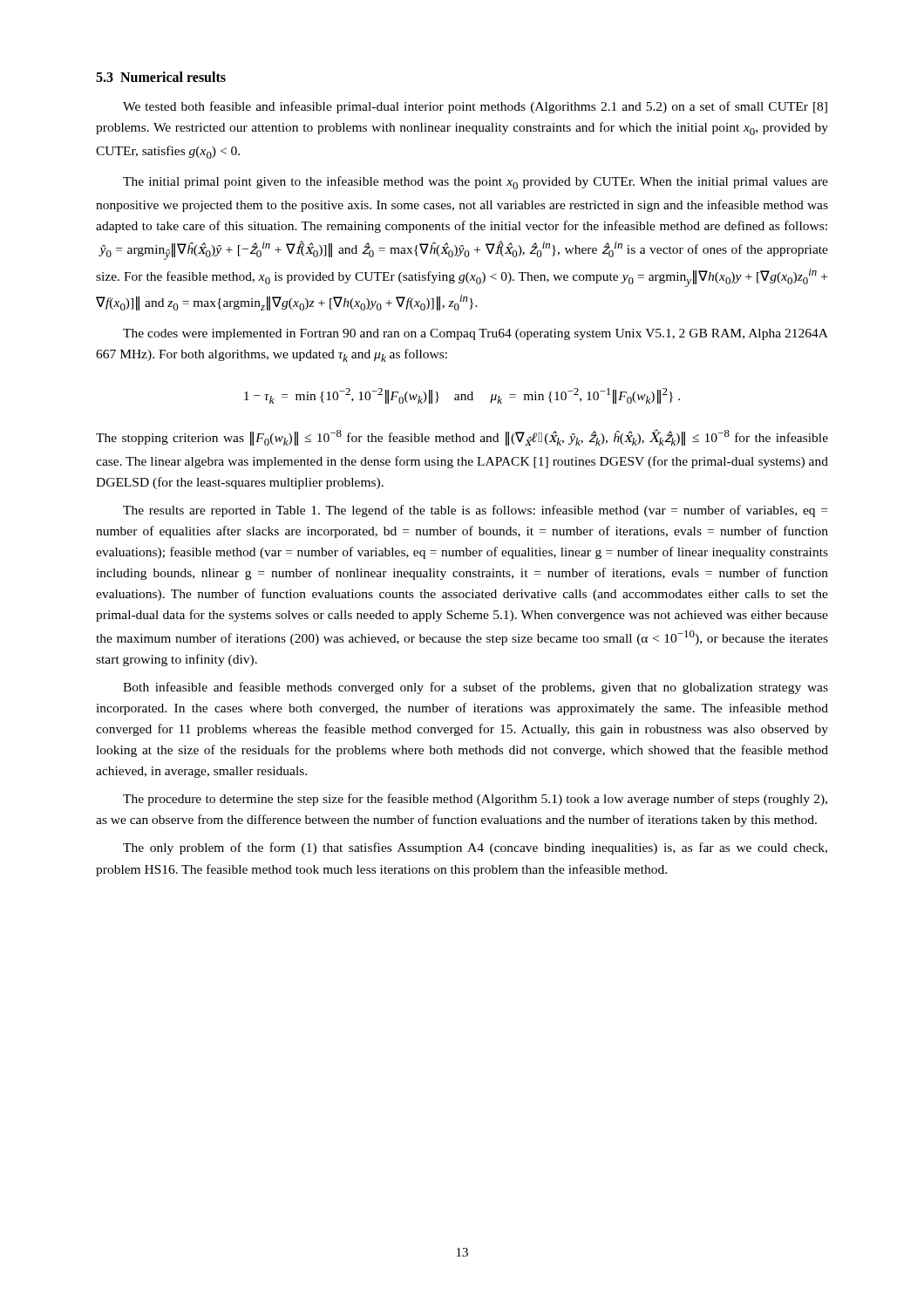
Task: Point to the block beginning "Both infeasible and"
Action: point(462,729)
